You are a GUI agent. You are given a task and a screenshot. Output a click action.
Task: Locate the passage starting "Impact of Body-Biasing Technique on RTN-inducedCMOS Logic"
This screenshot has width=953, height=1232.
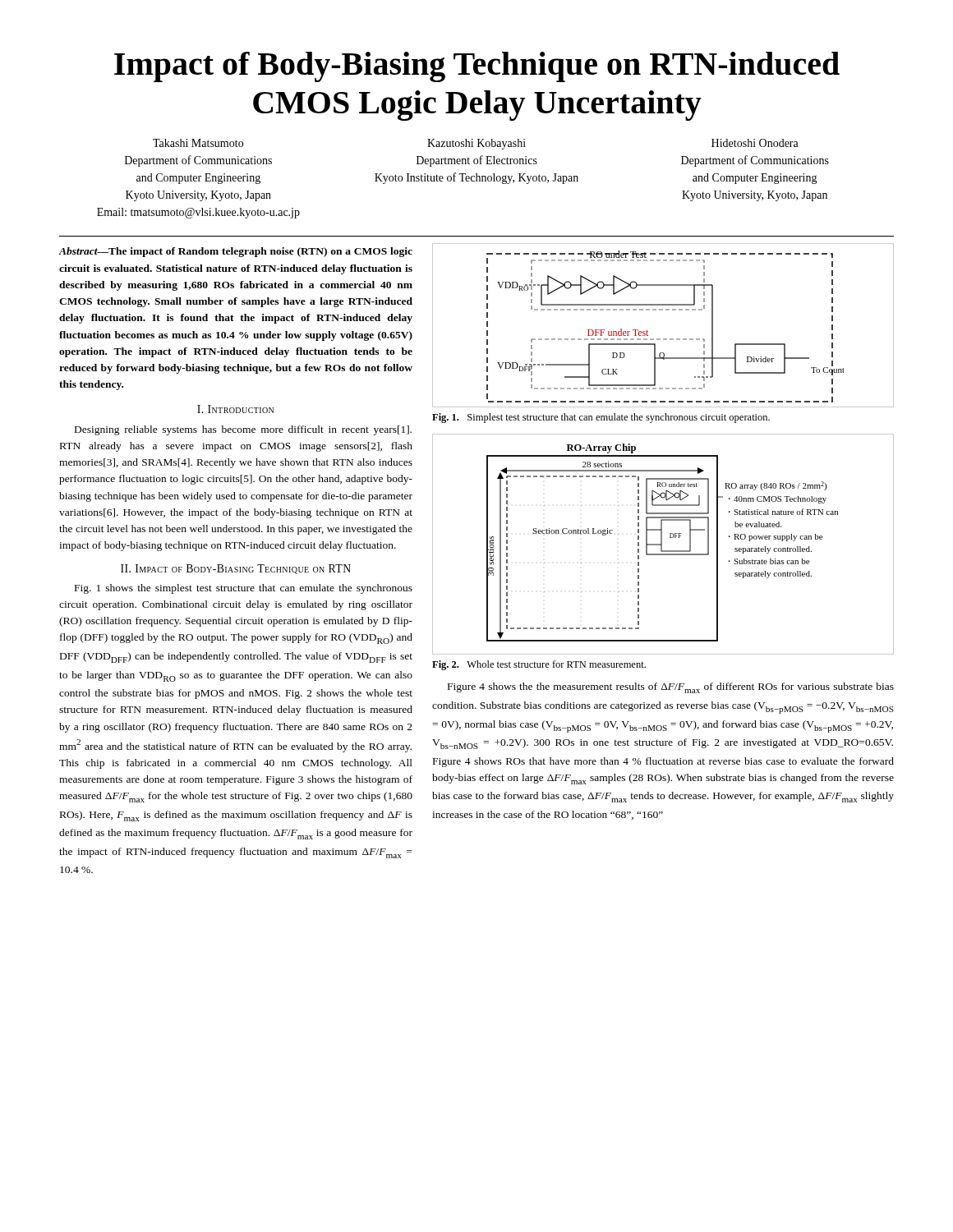pos(476,83)
